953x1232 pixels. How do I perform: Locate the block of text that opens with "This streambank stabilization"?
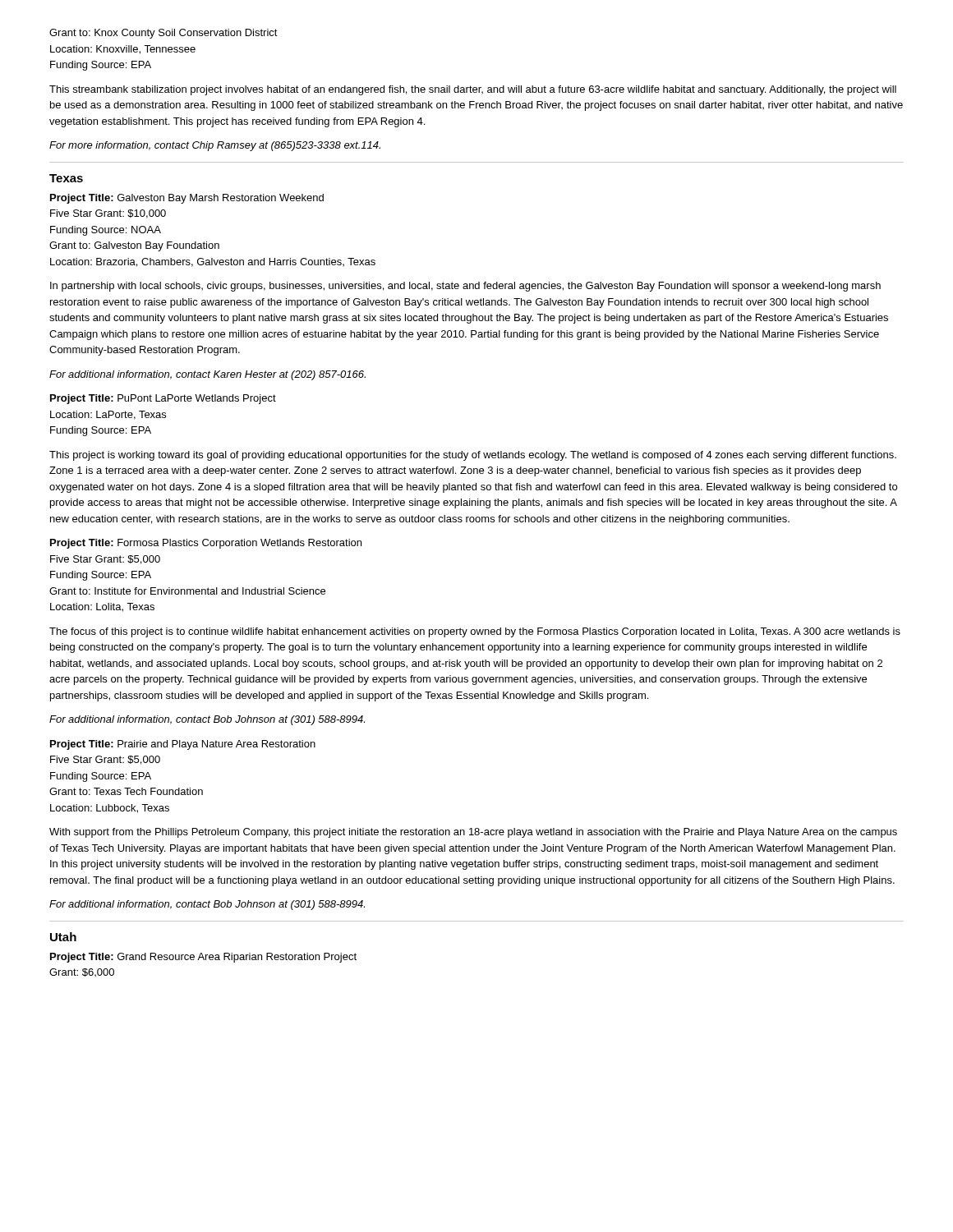coord(476,105)
